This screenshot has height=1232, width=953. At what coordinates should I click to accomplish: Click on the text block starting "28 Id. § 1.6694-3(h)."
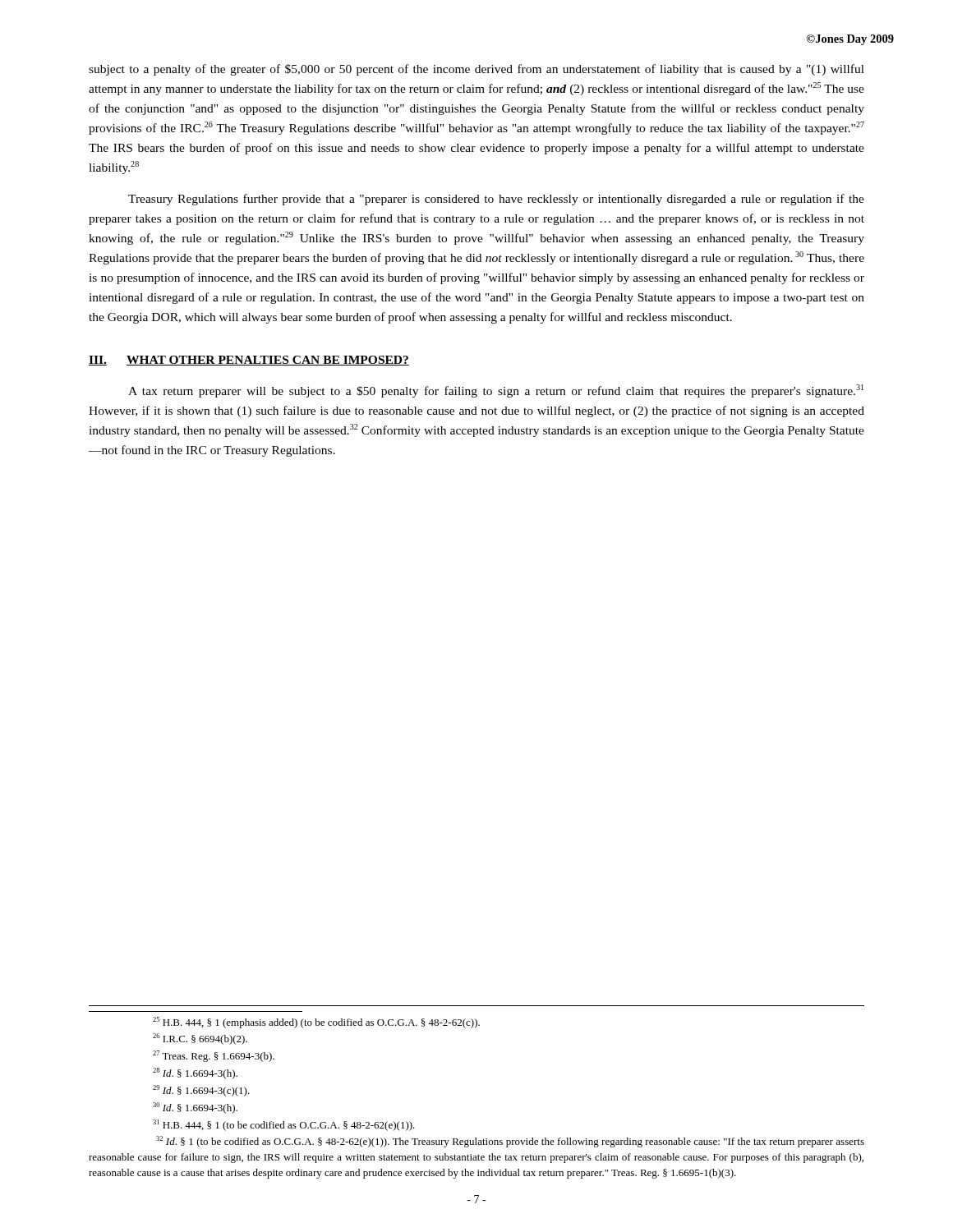163,1073
